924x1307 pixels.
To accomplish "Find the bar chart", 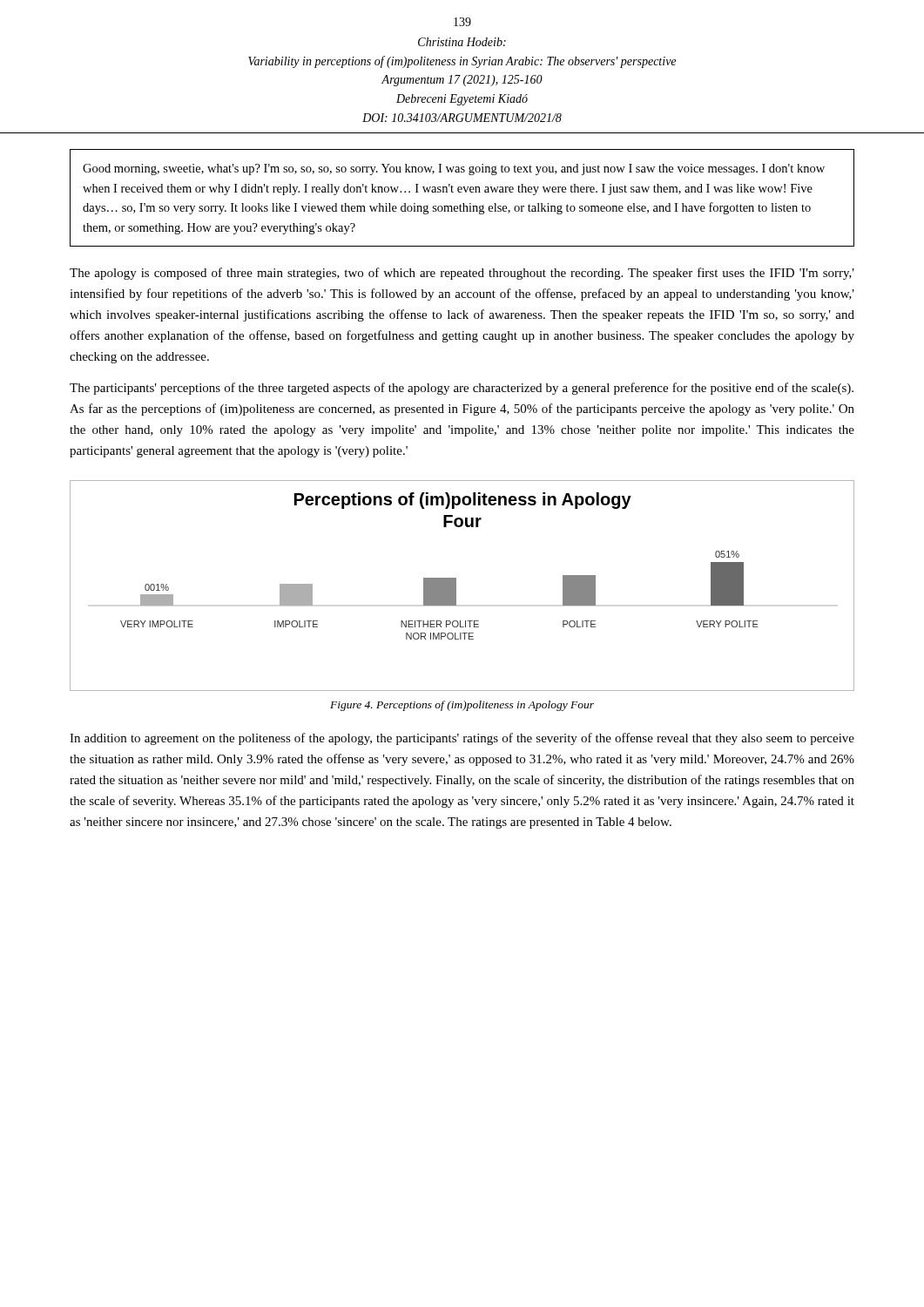I will pyautogui.click(x=462, y=586).
